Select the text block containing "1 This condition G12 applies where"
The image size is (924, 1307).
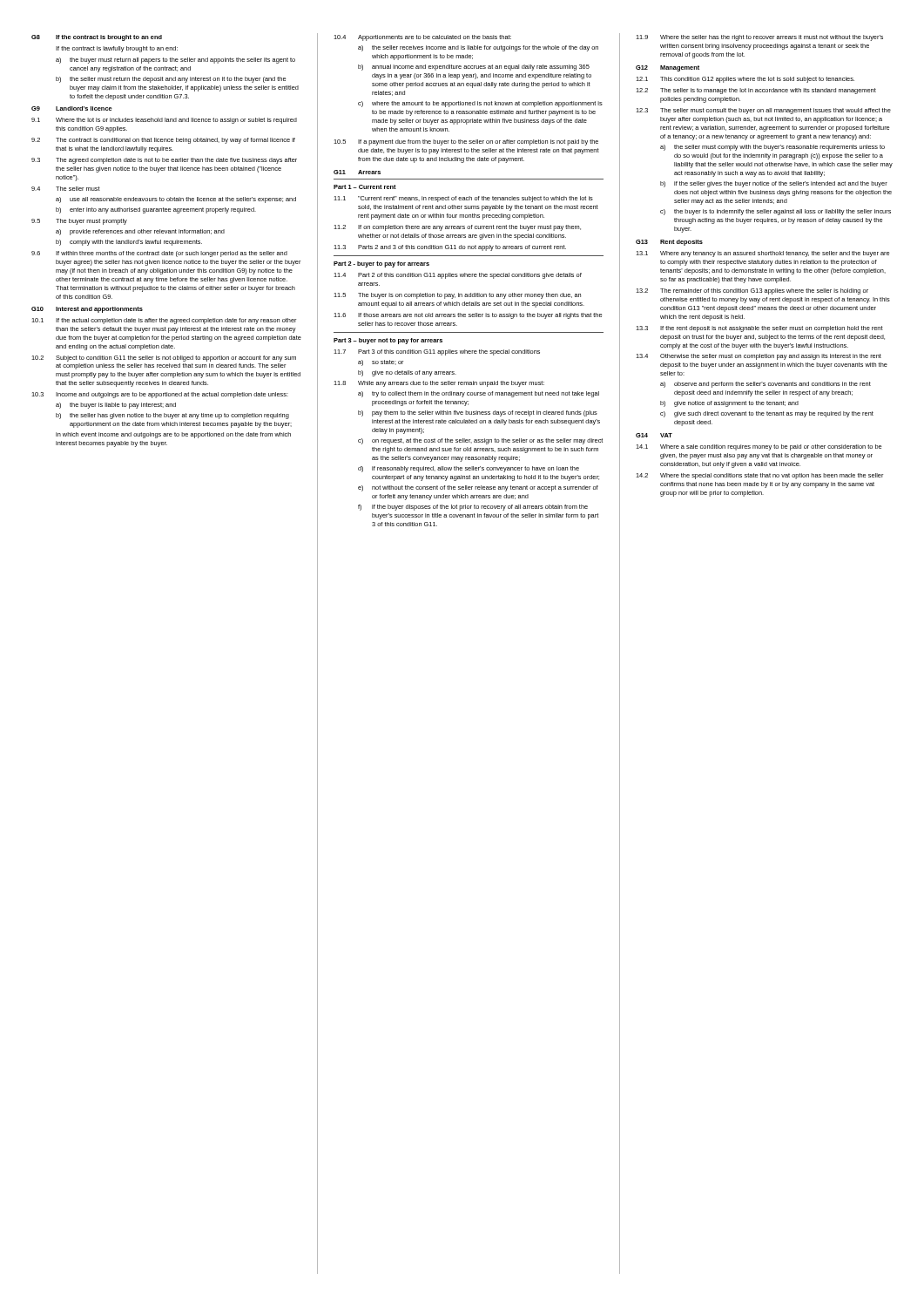764,154
